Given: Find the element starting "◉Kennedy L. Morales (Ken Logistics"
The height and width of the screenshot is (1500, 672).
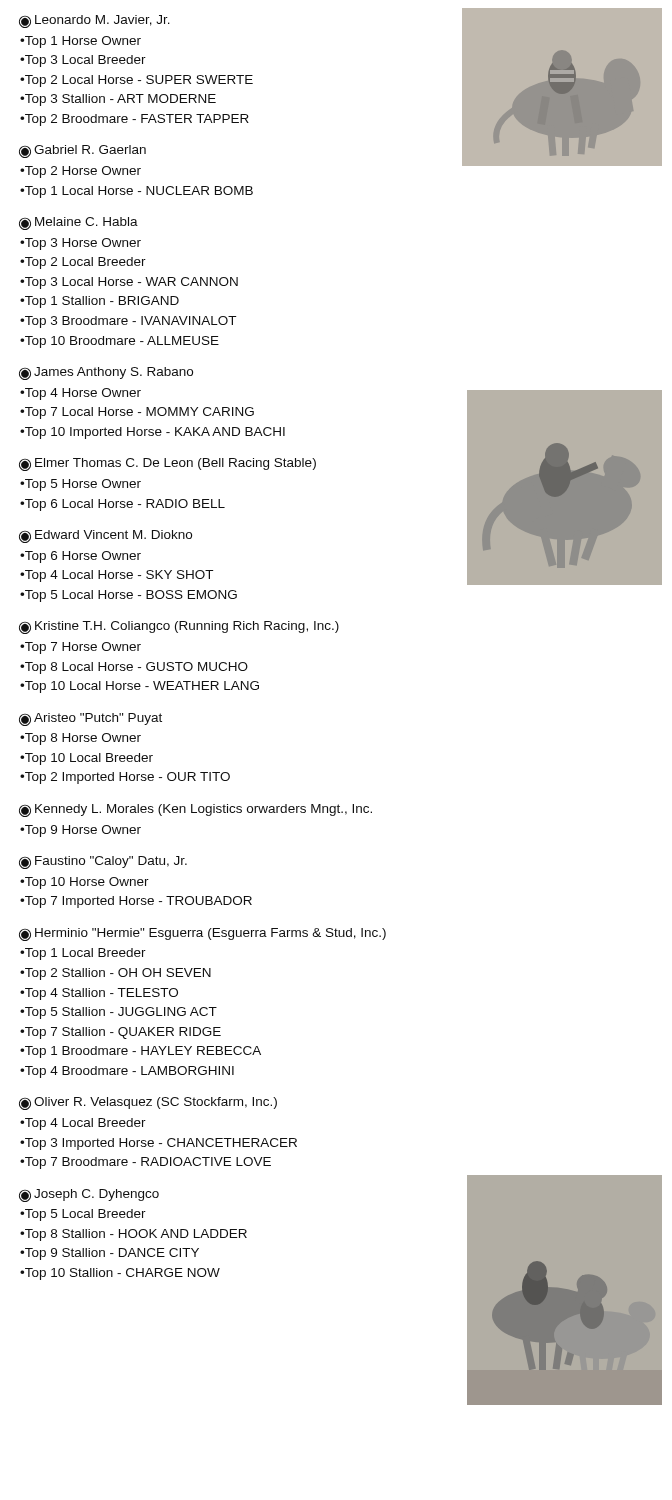Looking at the screenshot, I should click(223, 820).
